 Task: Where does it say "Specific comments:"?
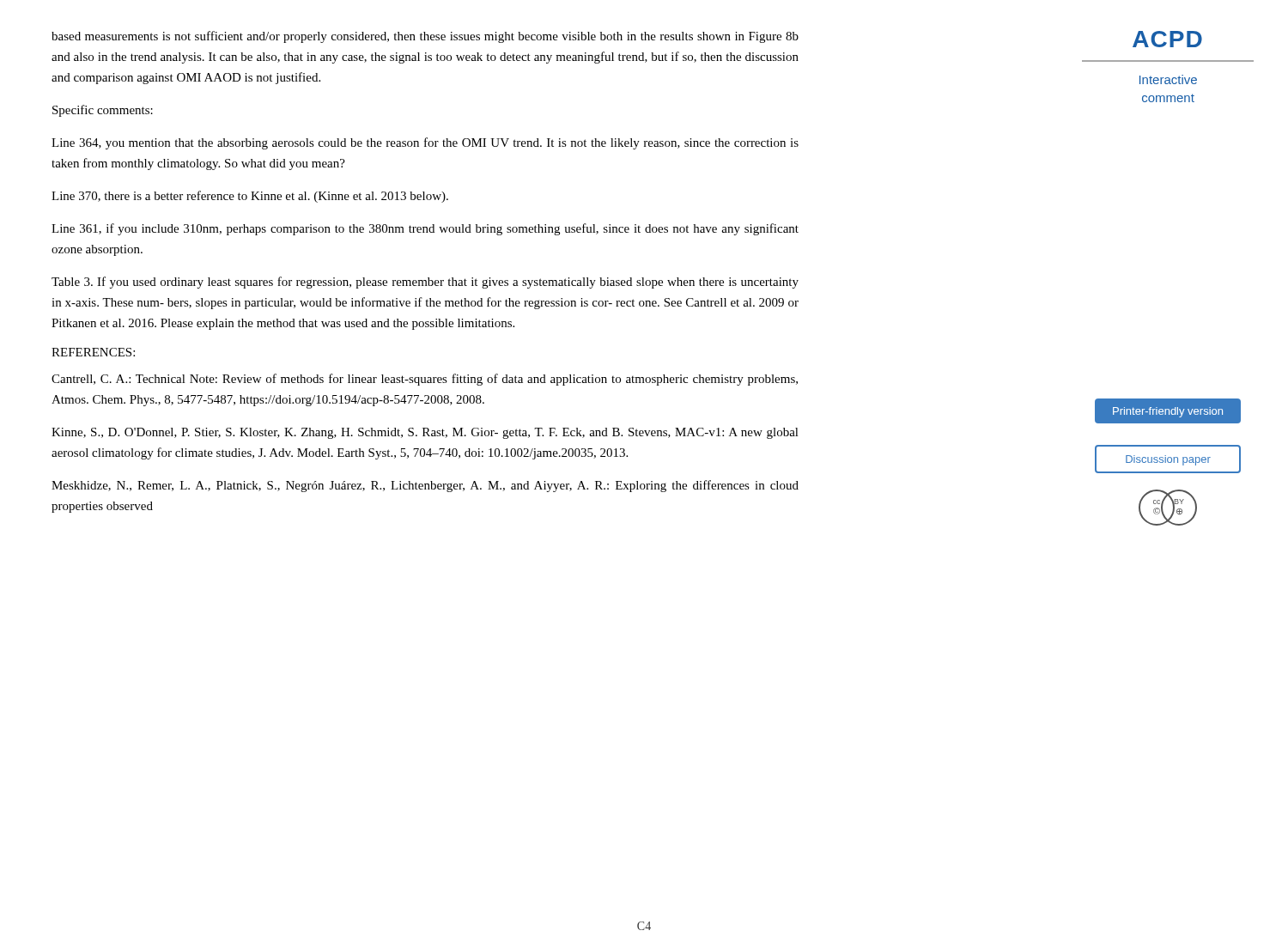pyautogui.click(x=102, y=110)
